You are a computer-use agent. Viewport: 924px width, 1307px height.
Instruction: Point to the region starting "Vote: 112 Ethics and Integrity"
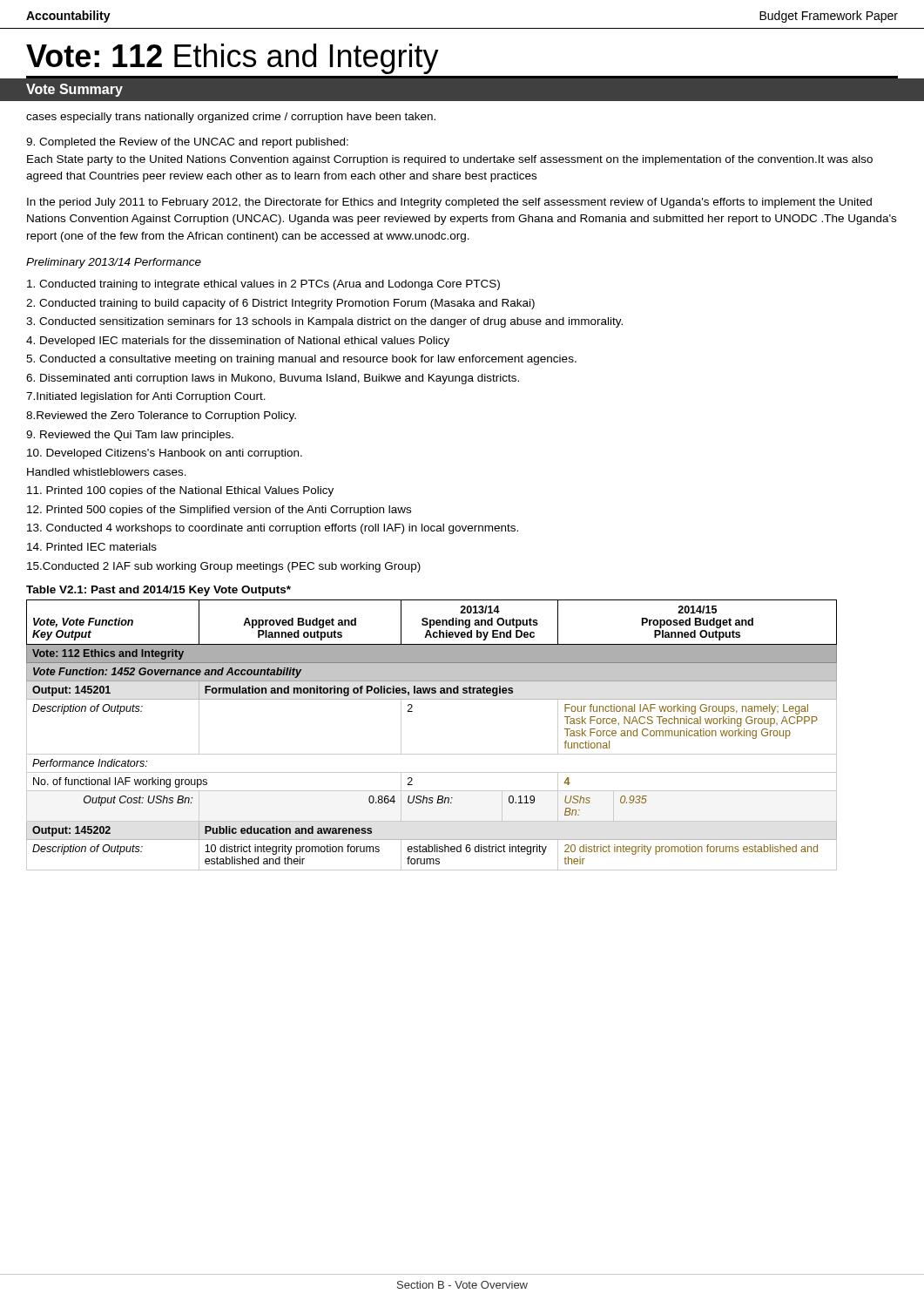(x=462, y=58)
